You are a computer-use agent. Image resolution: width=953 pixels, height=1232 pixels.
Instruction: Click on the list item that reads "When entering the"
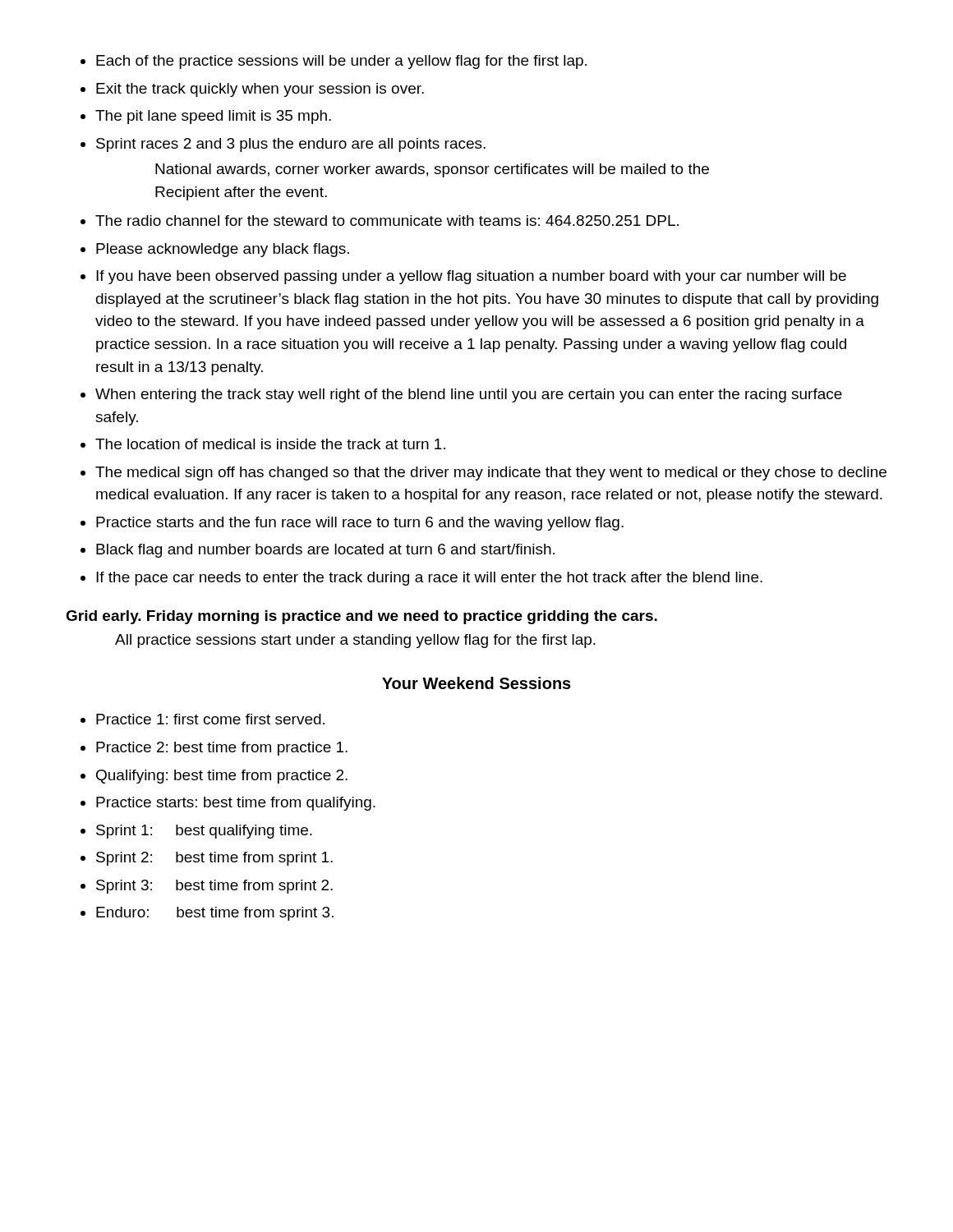click(469, 405)
